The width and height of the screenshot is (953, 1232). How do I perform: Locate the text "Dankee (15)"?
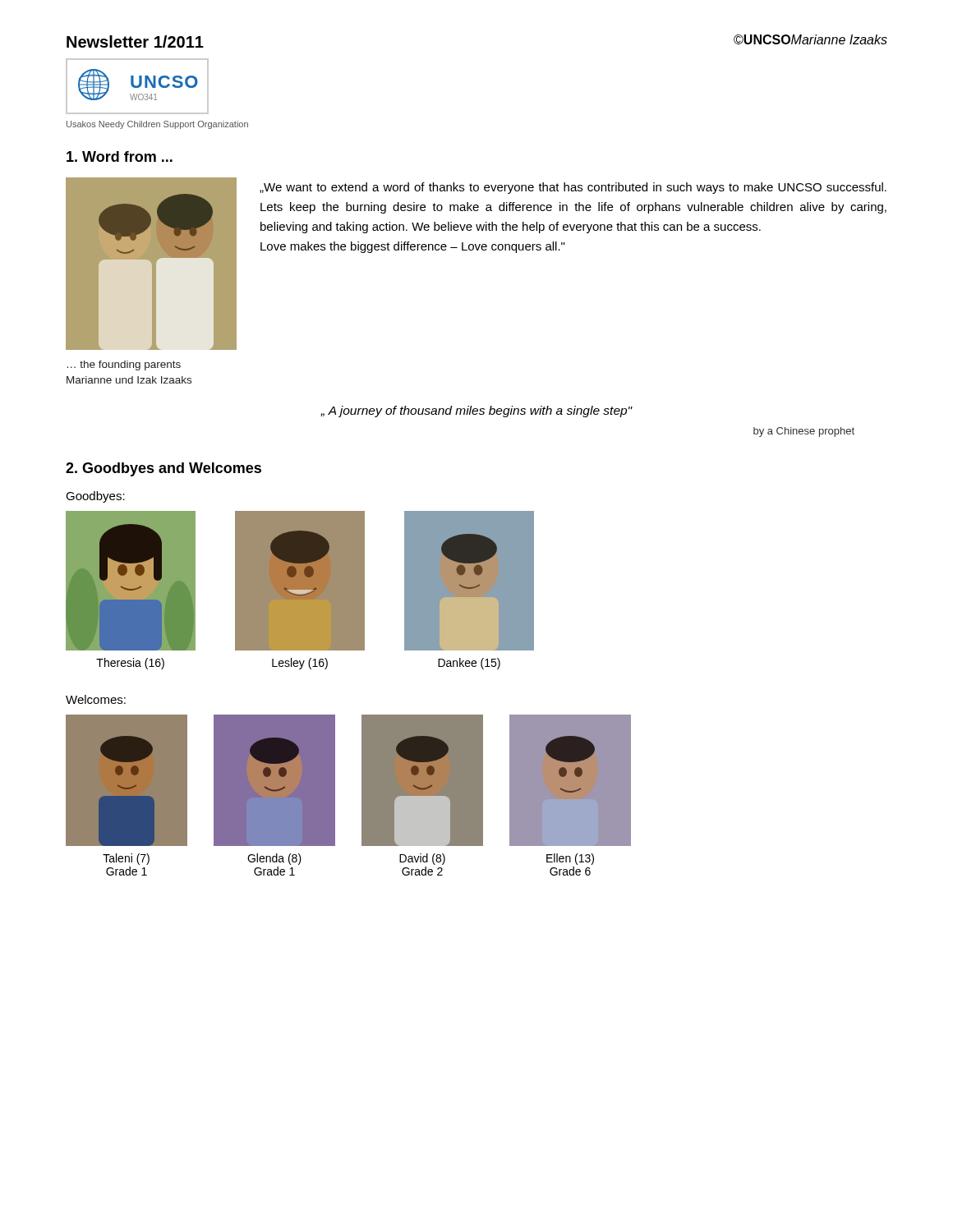coord(469,663)
